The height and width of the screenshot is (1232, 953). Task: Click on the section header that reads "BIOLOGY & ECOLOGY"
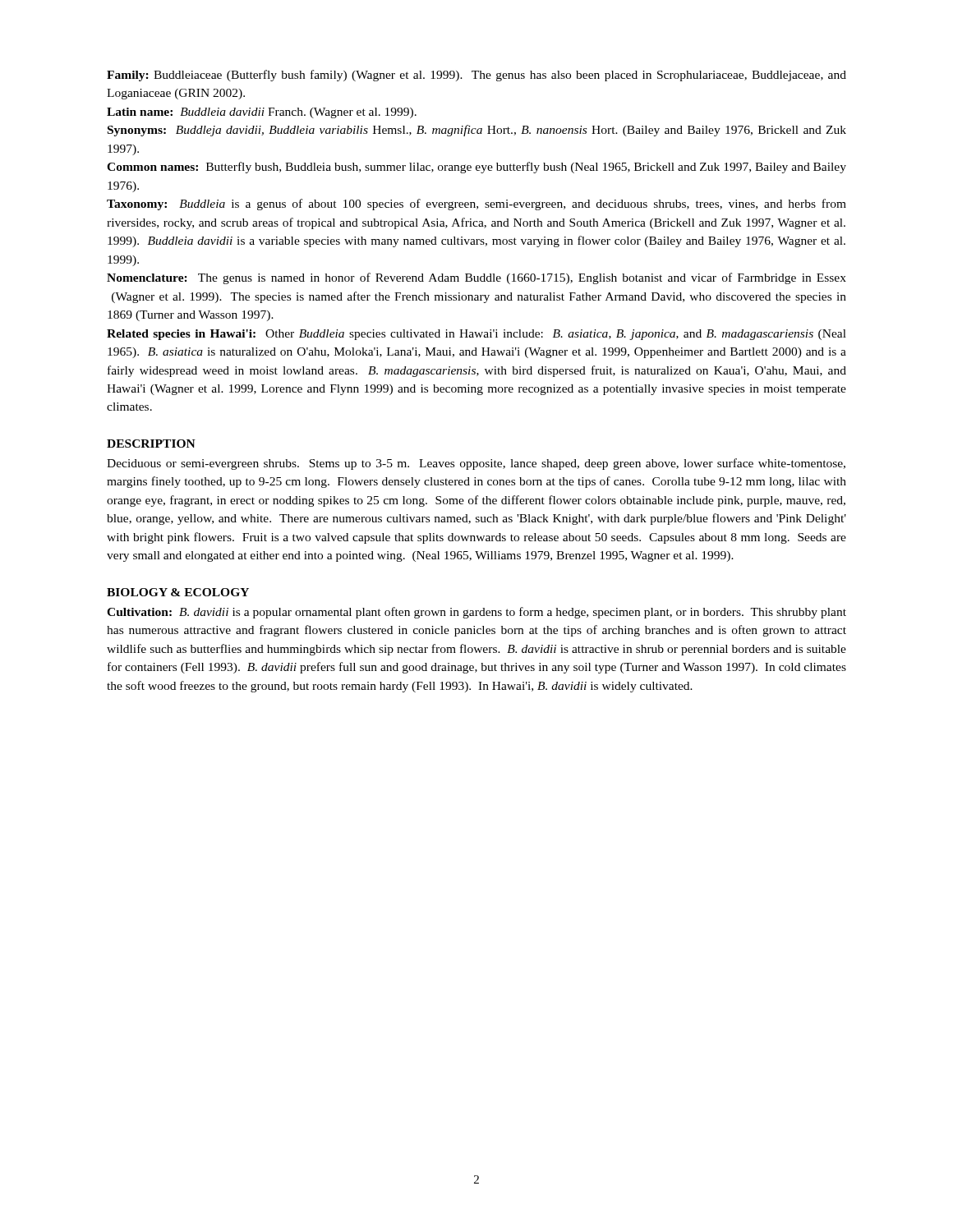click(178, 592)
